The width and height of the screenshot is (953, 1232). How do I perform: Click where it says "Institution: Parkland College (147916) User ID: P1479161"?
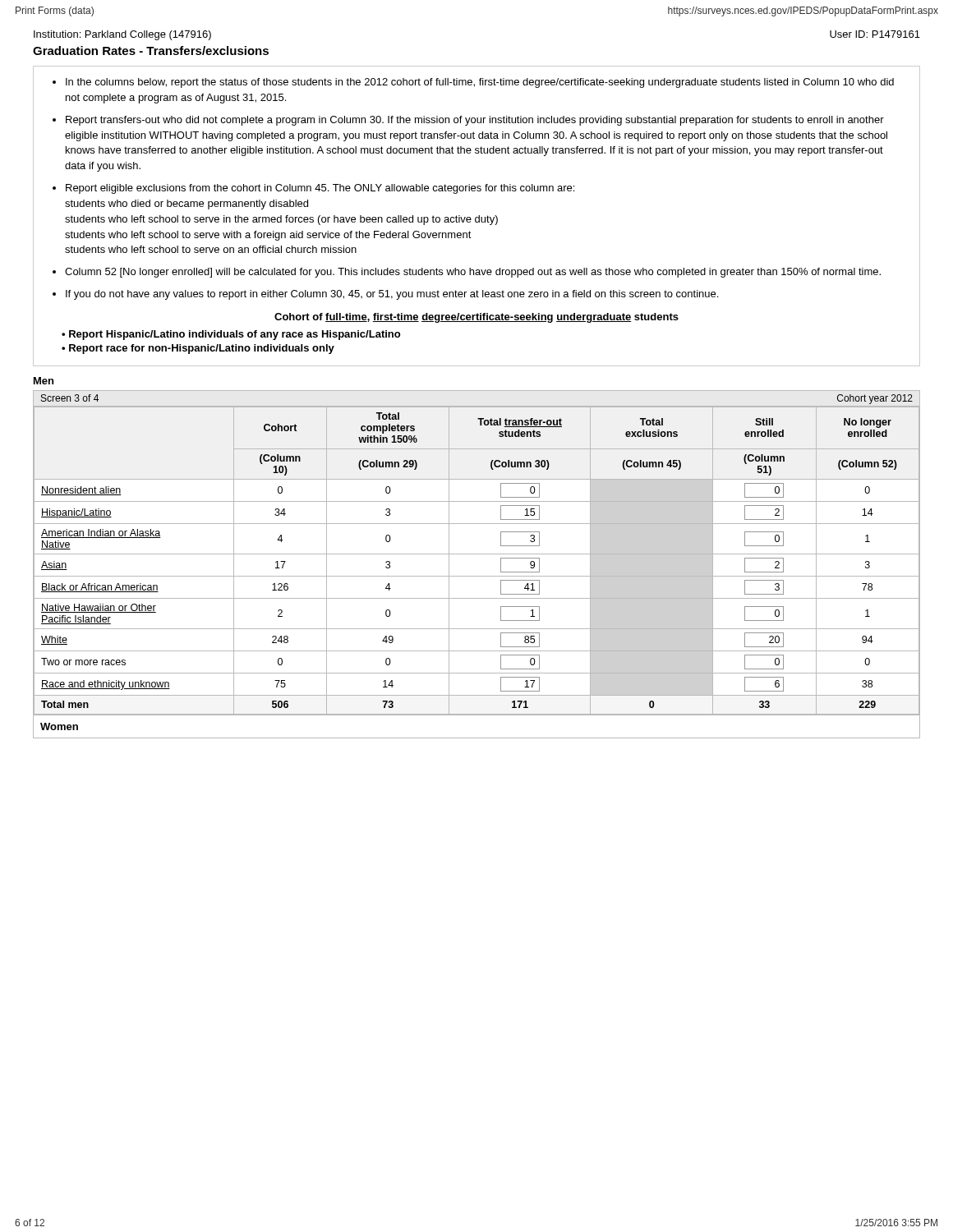tap(124, 37)
